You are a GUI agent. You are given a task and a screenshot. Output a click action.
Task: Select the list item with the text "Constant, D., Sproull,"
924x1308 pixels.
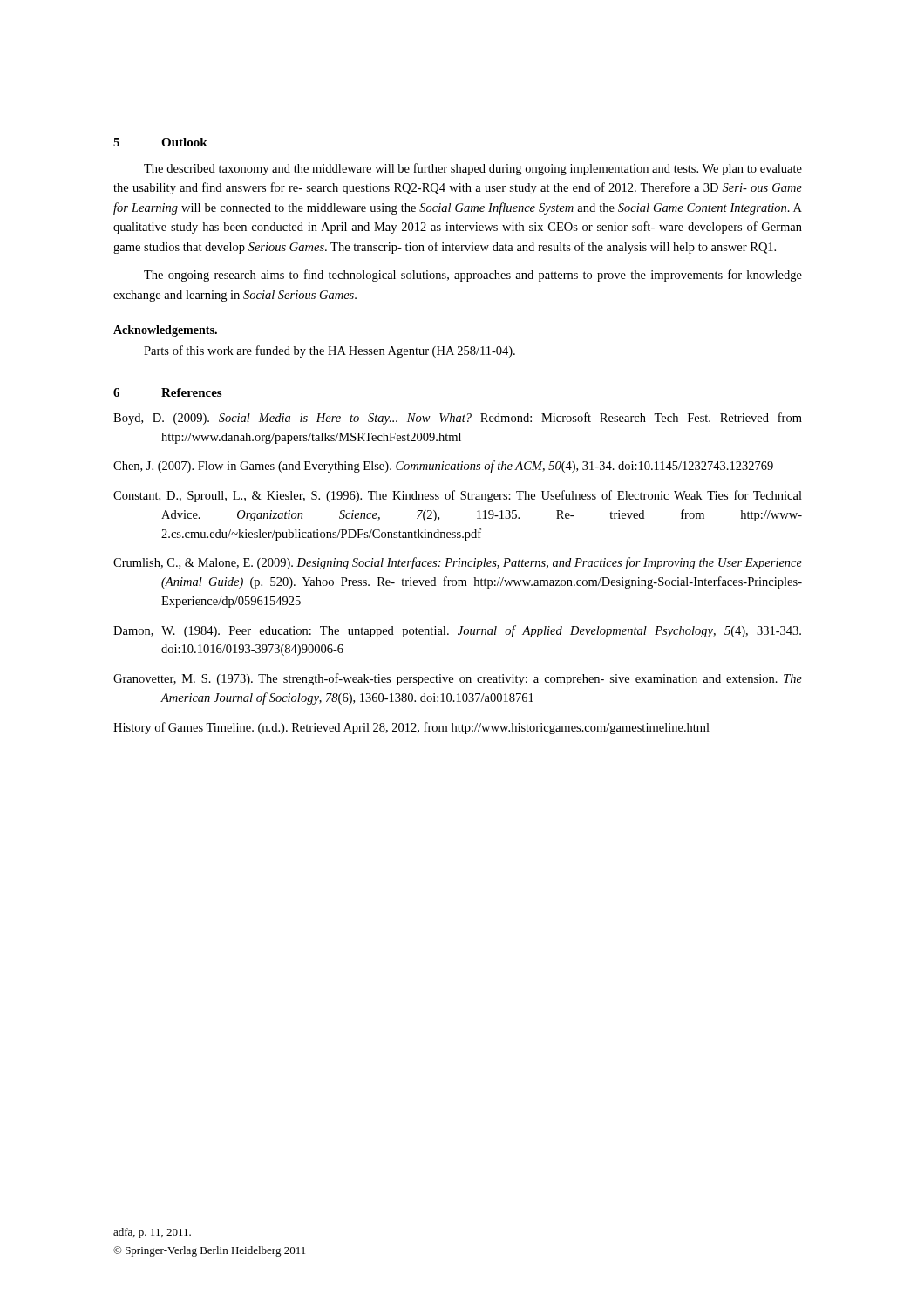coord(458,496)
